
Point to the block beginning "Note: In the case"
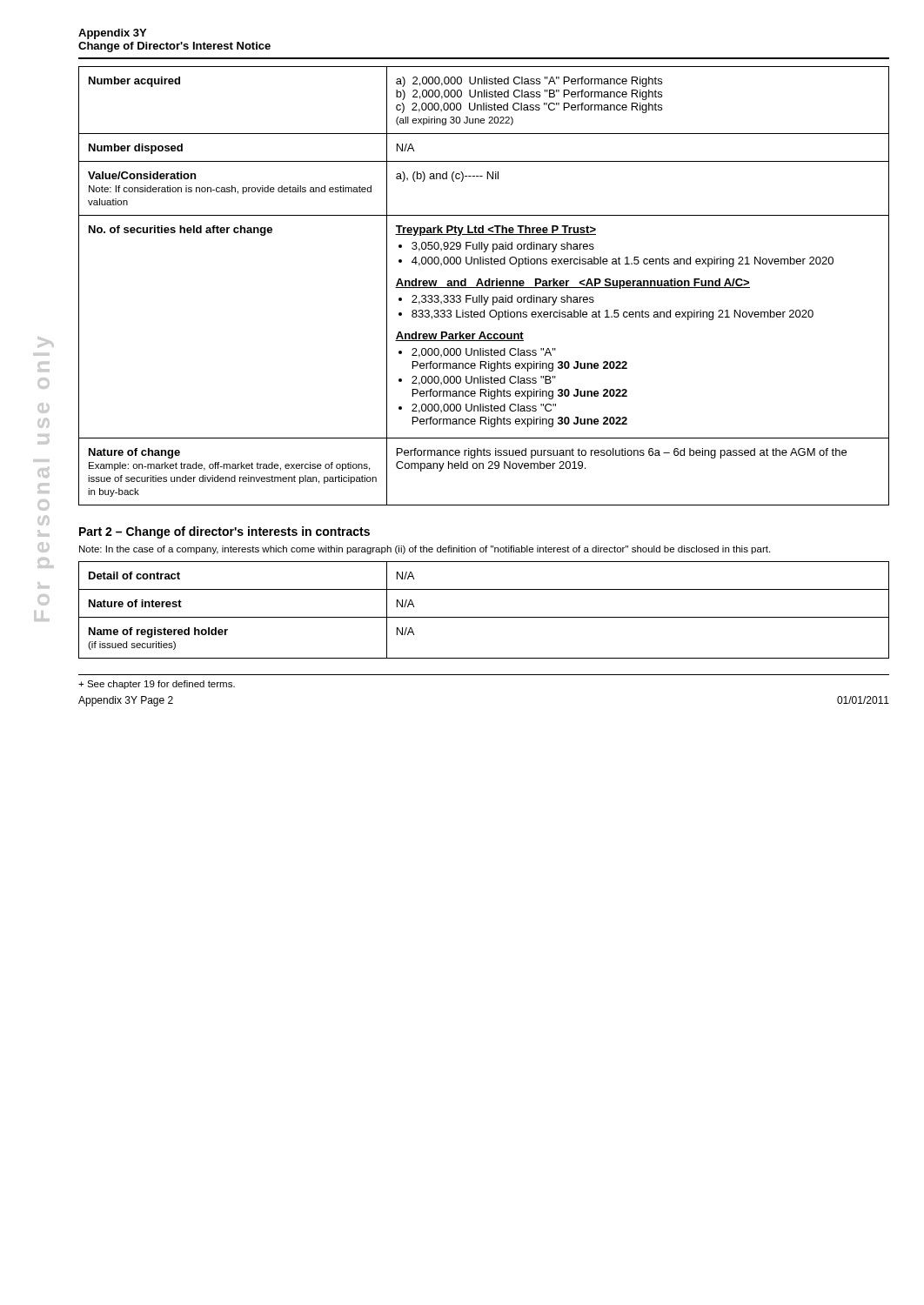coord(425,549)
